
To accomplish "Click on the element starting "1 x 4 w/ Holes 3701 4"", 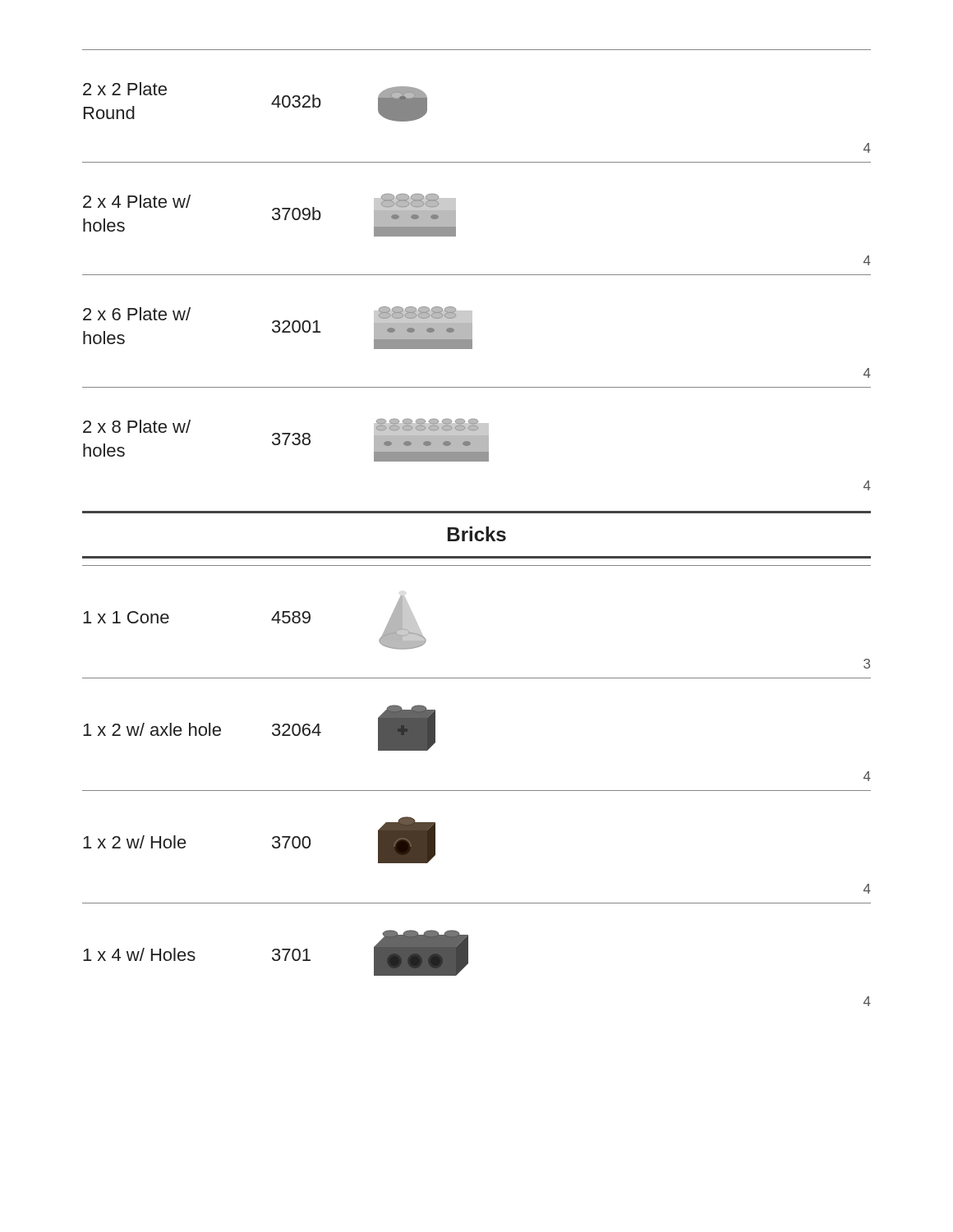I will (476, 966).
